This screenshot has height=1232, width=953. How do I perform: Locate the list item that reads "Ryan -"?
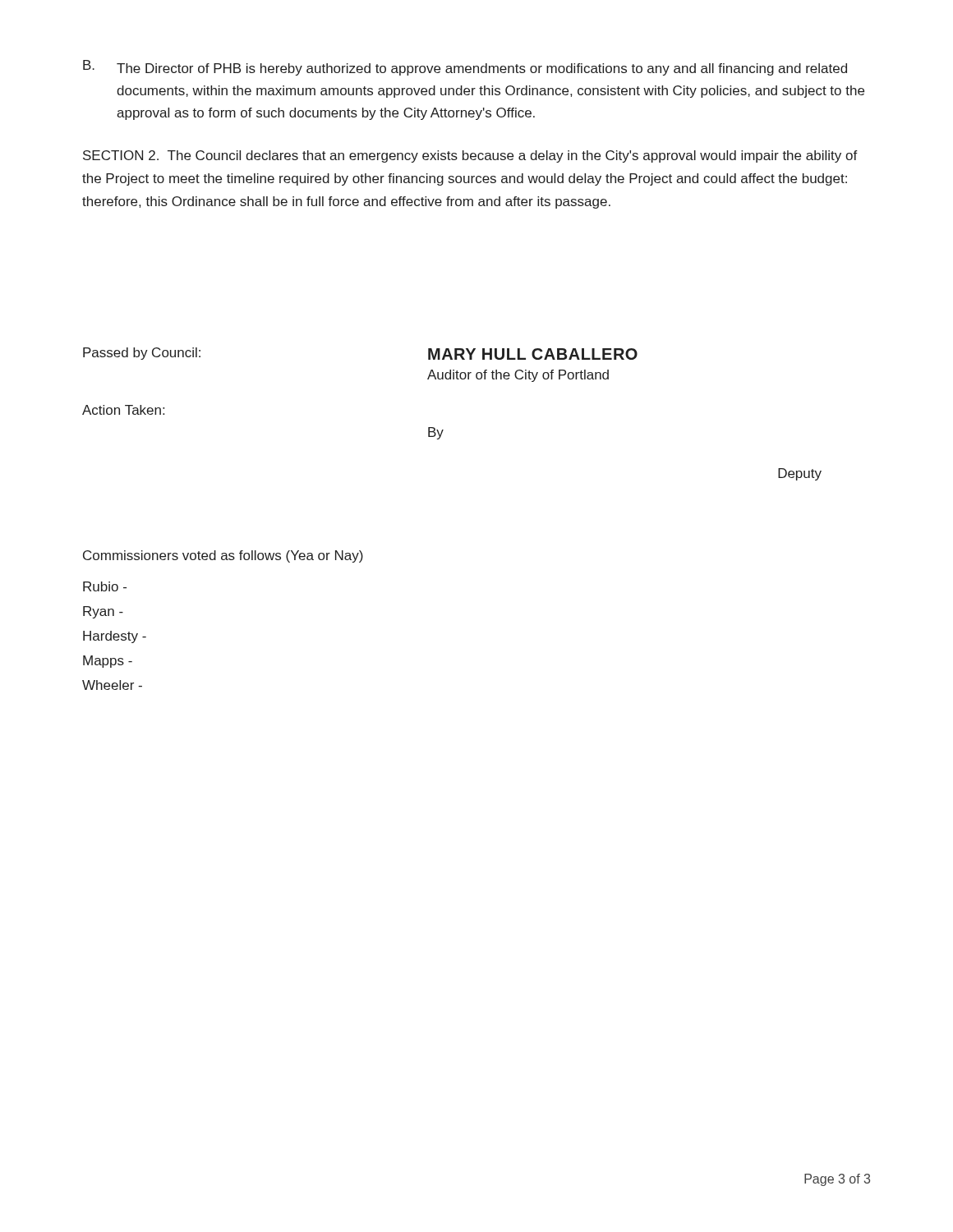pyautogui.click(x=103, y=611)
